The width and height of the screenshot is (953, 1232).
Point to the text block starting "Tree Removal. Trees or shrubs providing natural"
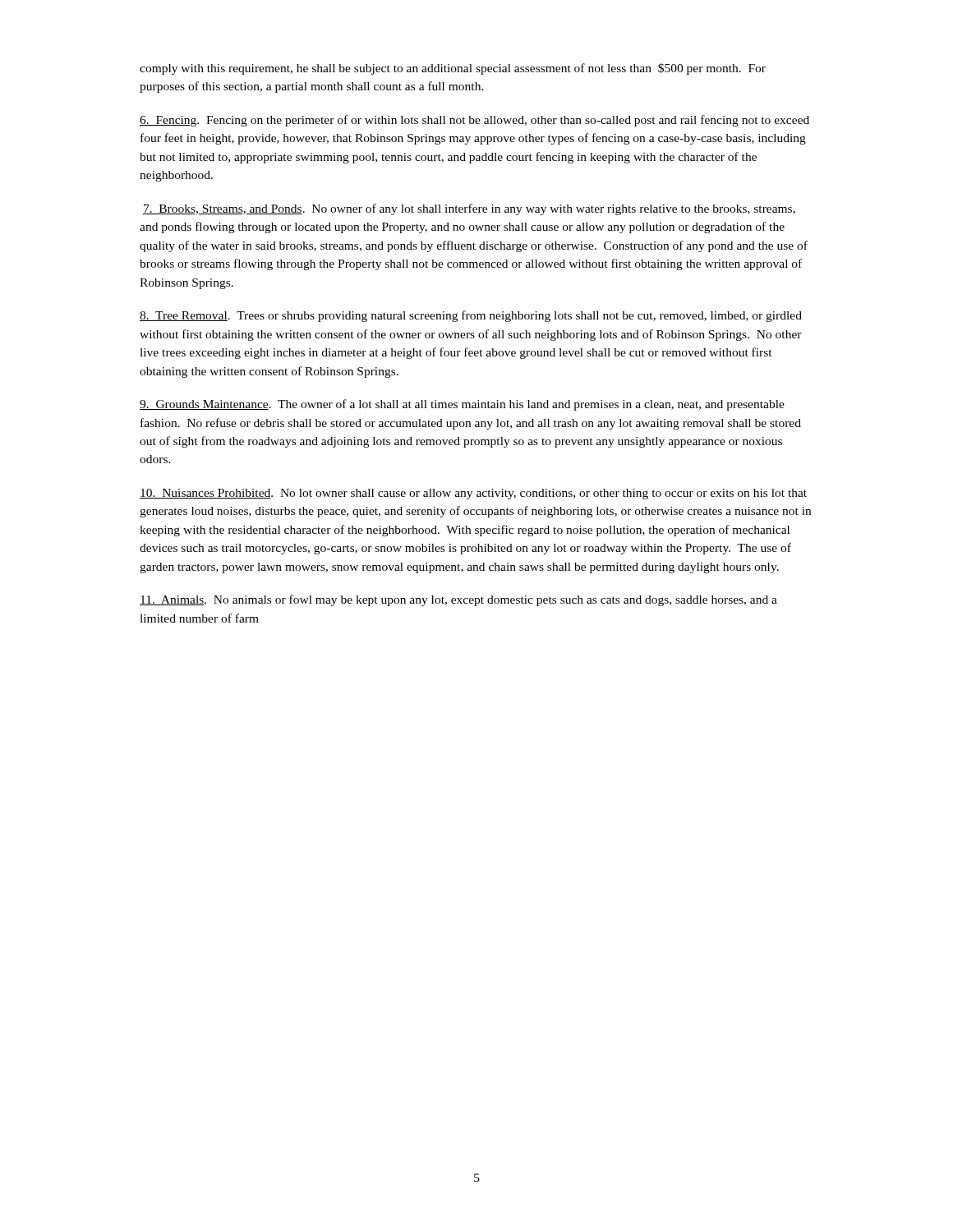tap(471, 343)
